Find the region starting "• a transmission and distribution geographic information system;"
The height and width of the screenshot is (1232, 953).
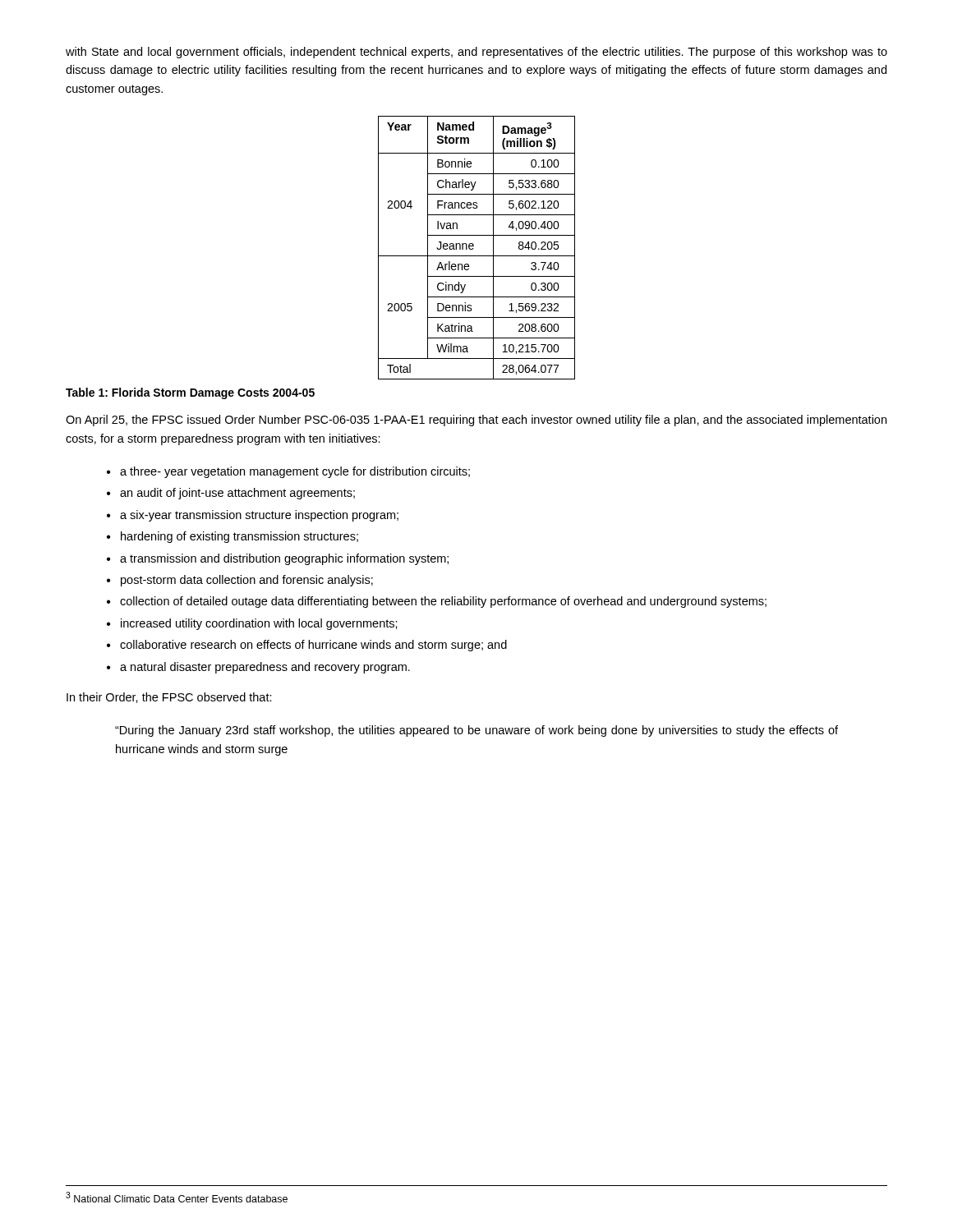click(x=278, y=559)
